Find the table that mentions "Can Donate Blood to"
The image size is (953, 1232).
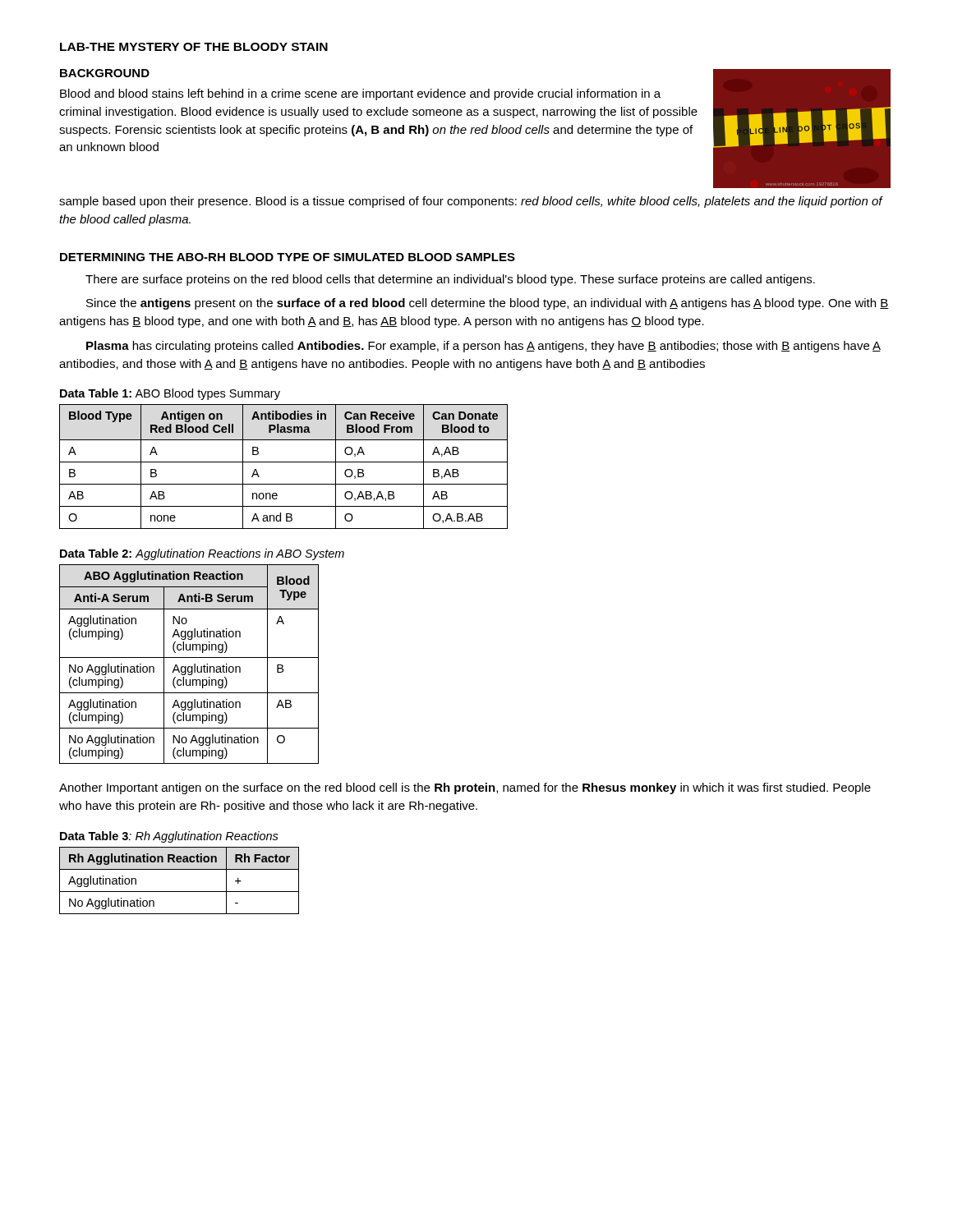[476, 467]
